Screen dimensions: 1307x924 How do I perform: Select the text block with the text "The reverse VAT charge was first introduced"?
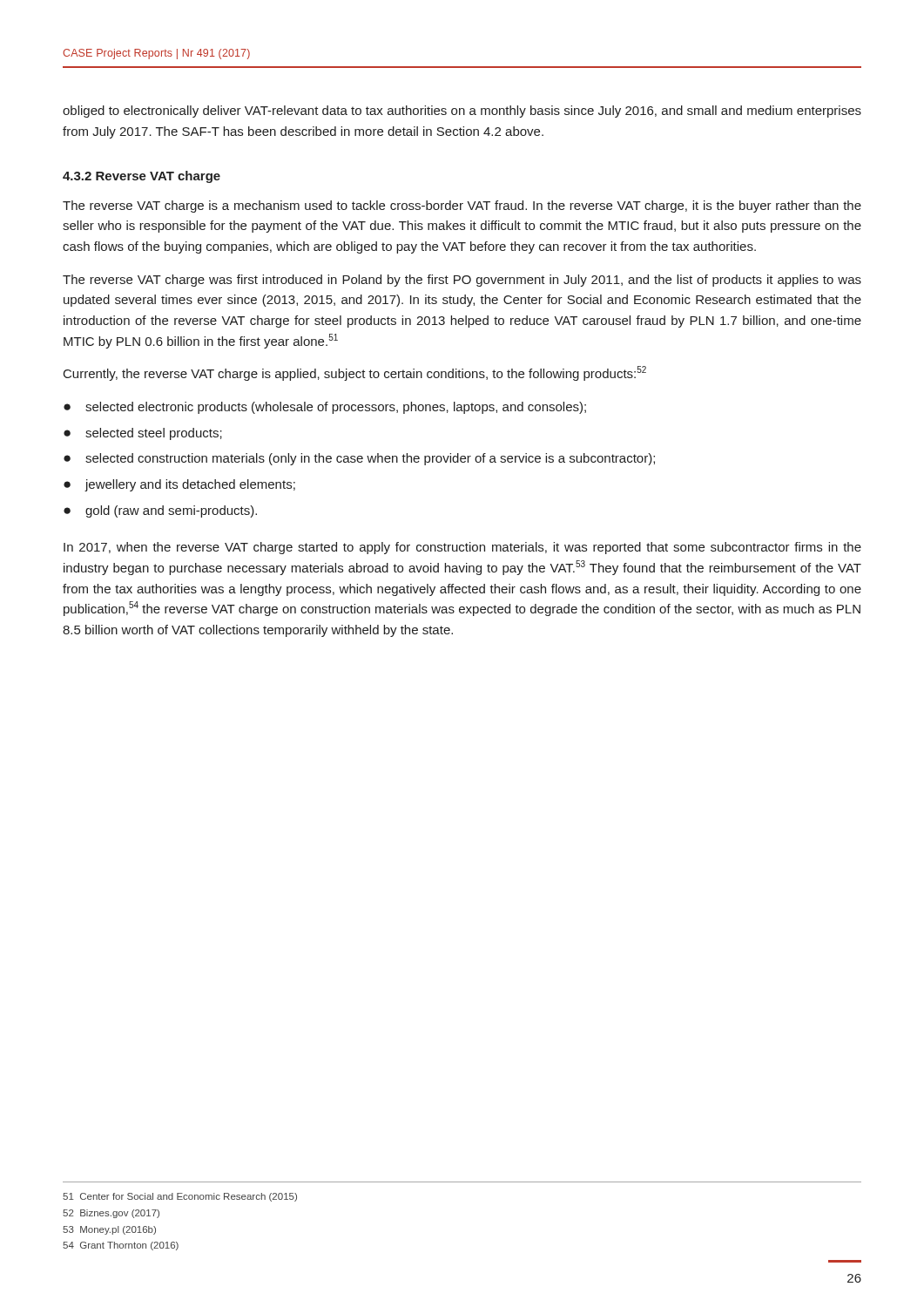(462, 310)
